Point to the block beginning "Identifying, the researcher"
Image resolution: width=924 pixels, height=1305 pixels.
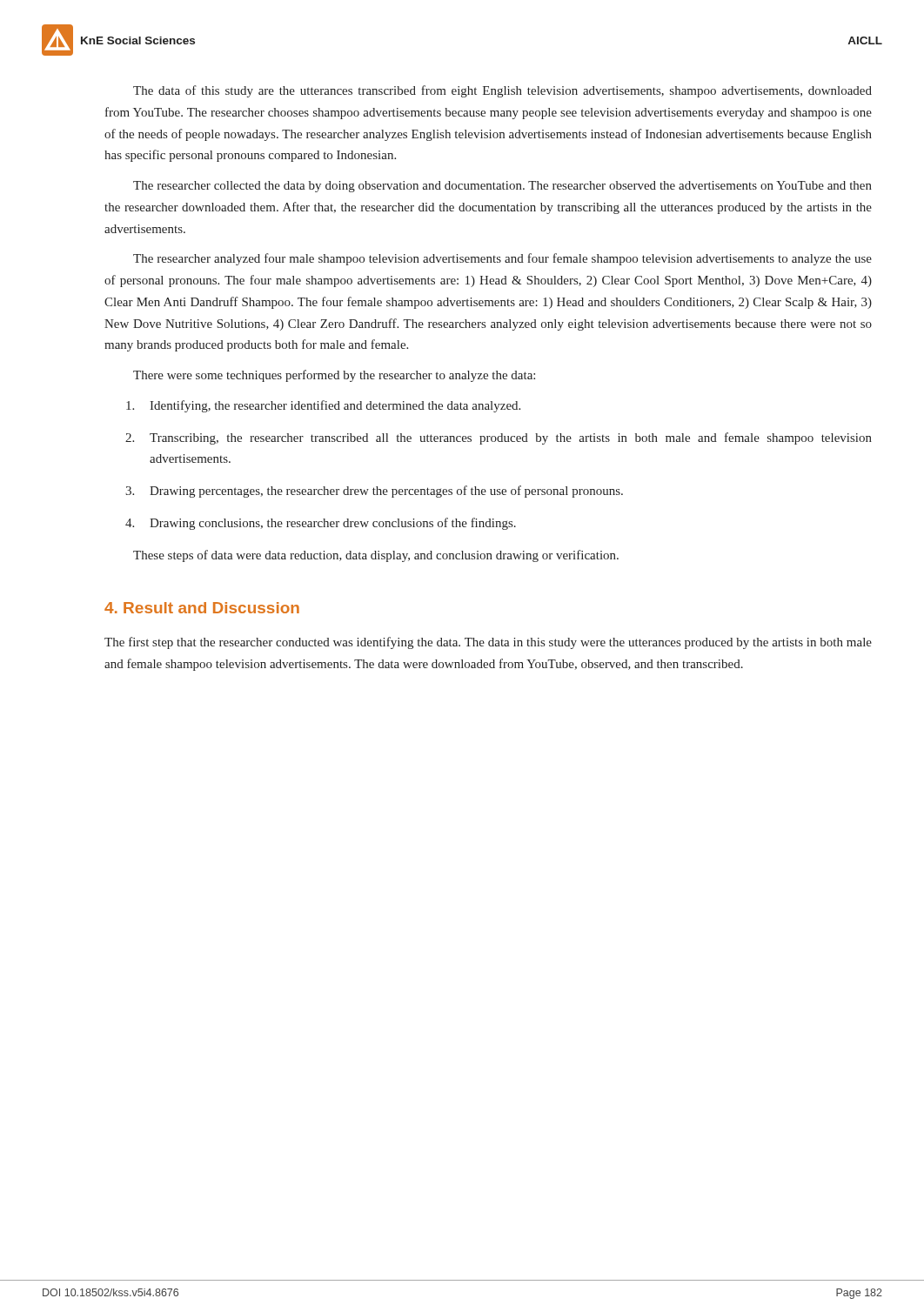(x=499, y=406)
